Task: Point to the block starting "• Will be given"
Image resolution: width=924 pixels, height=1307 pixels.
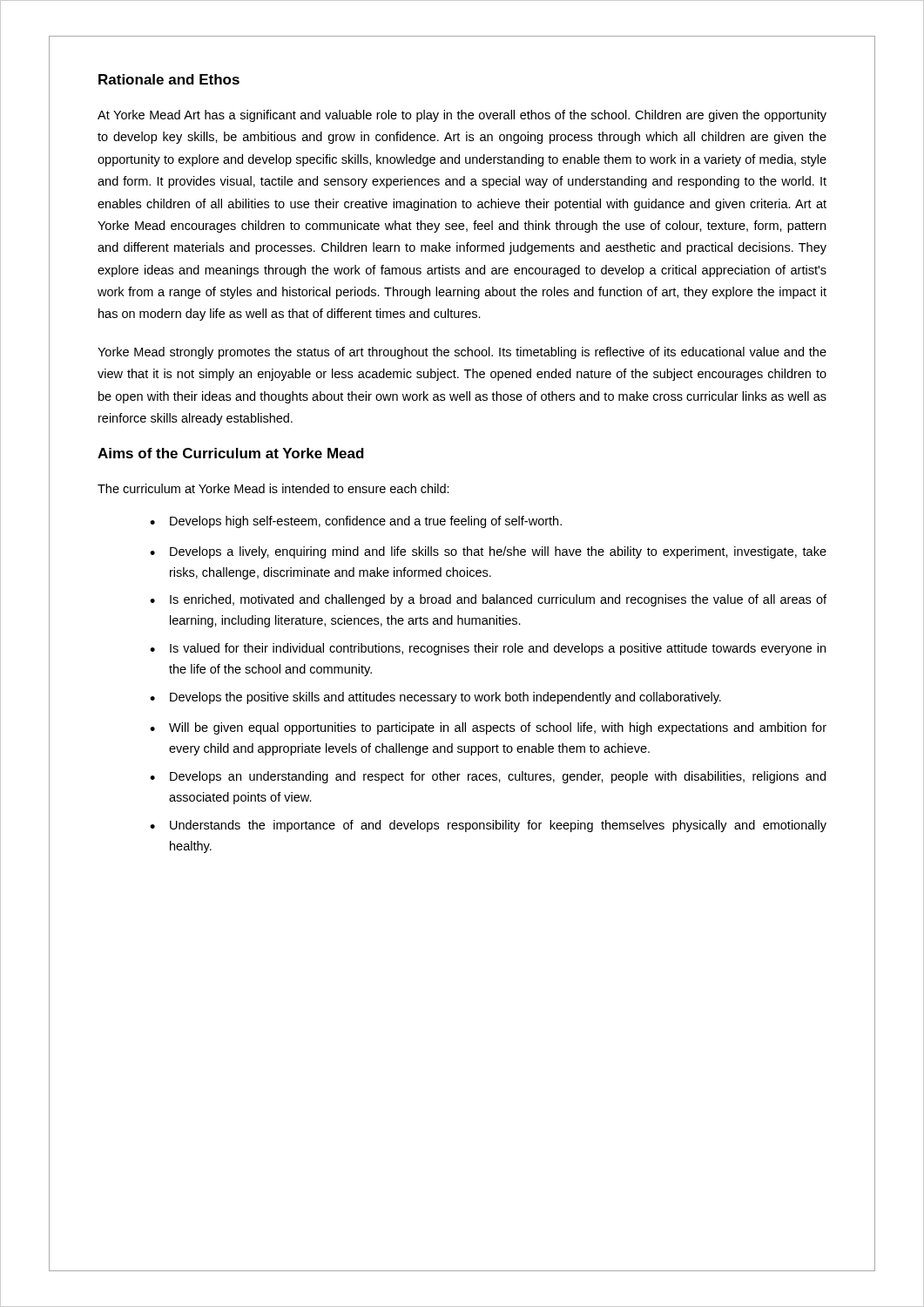Action: [488, 739]
